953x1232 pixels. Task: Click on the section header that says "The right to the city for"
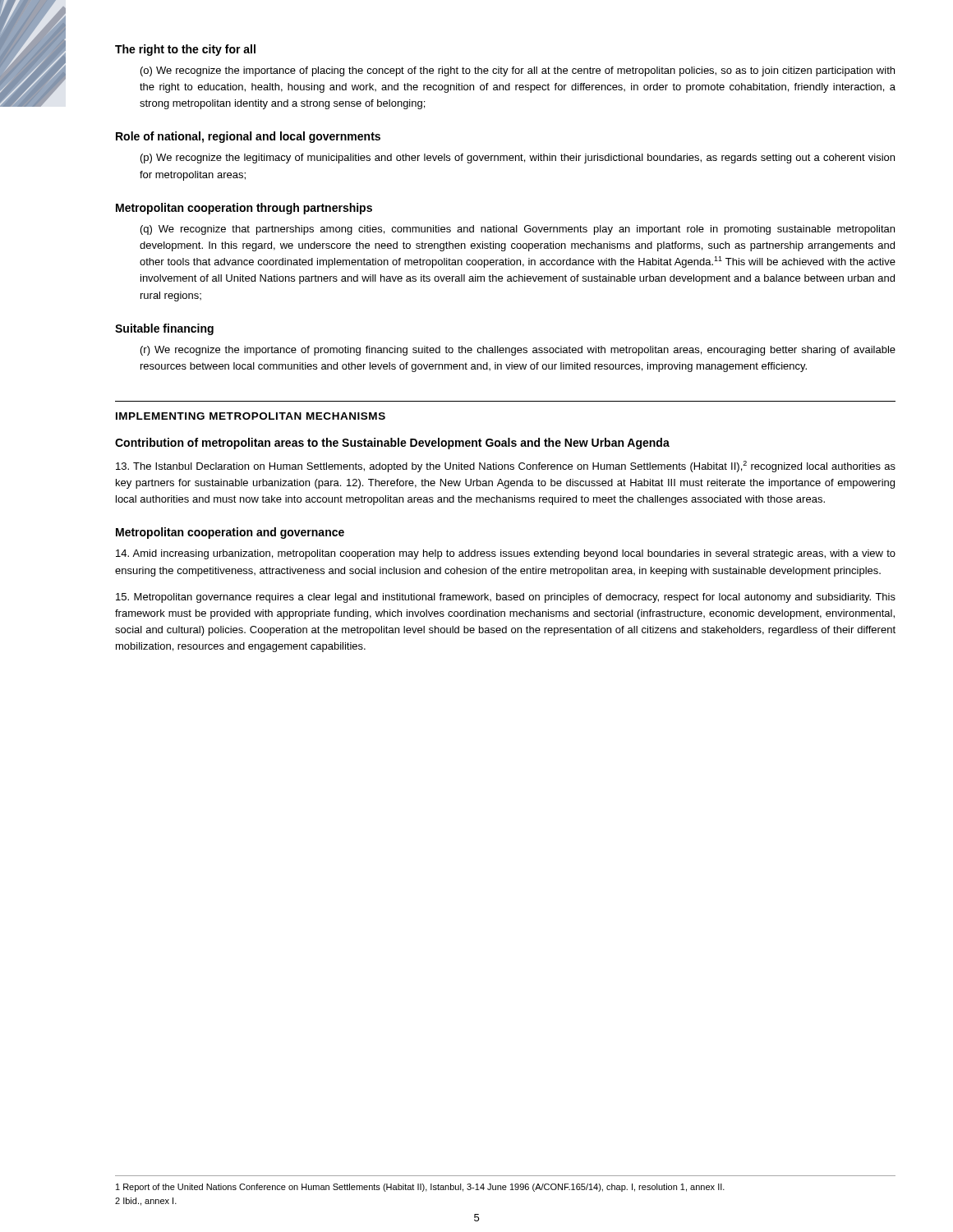186,49
